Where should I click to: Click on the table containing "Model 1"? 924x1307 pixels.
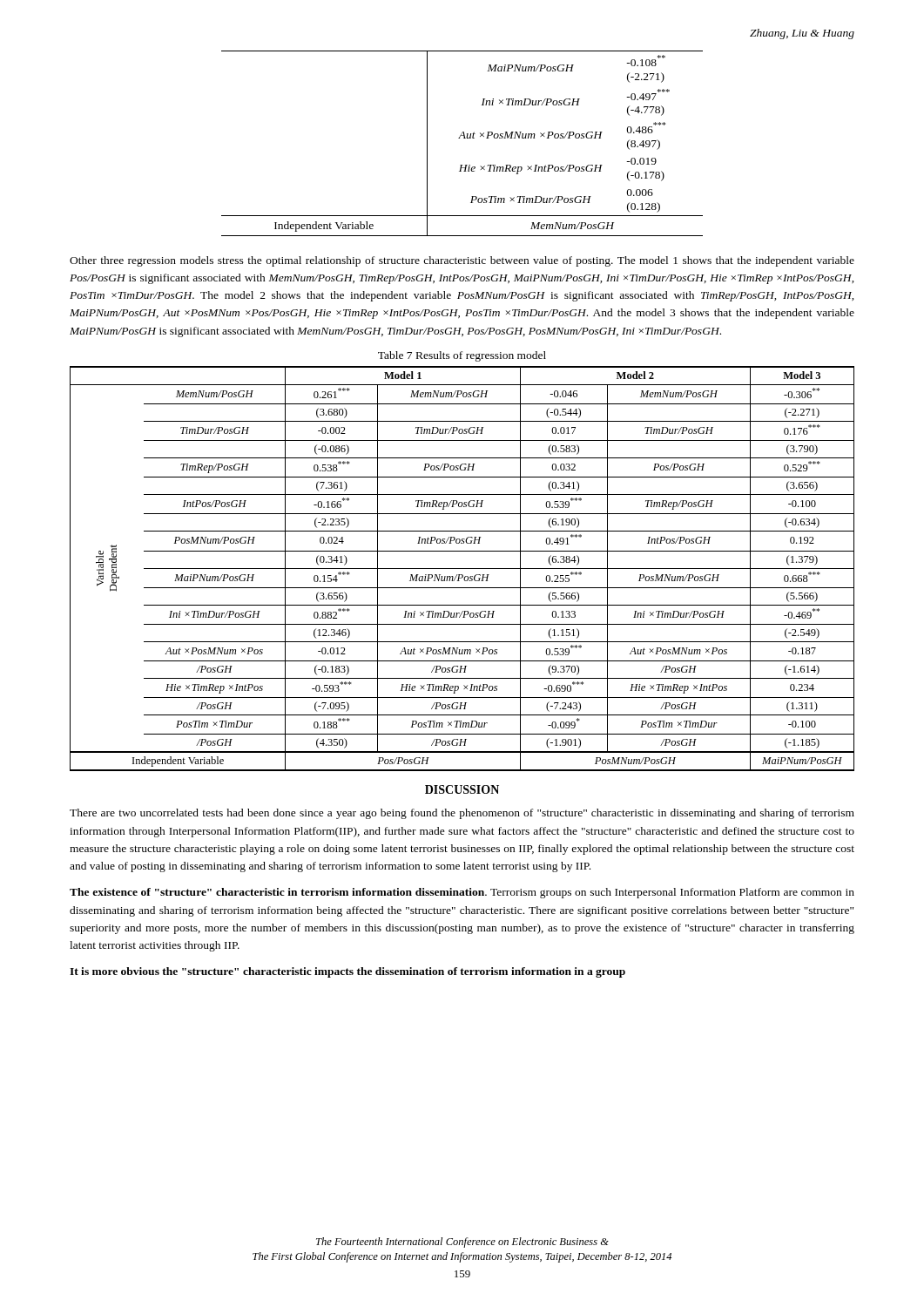point(462,569)
